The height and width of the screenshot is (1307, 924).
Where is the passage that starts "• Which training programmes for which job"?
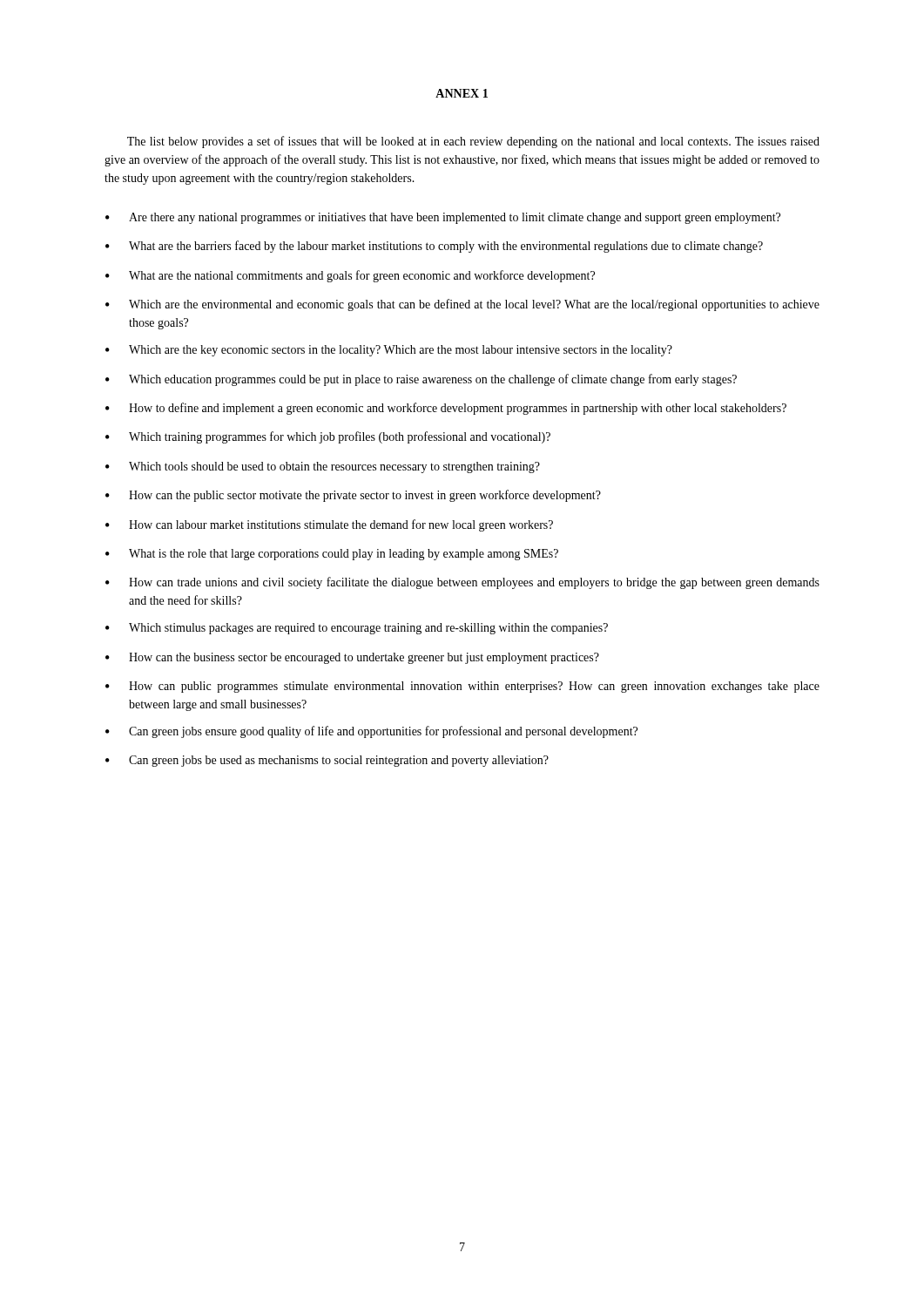[462, 438]
